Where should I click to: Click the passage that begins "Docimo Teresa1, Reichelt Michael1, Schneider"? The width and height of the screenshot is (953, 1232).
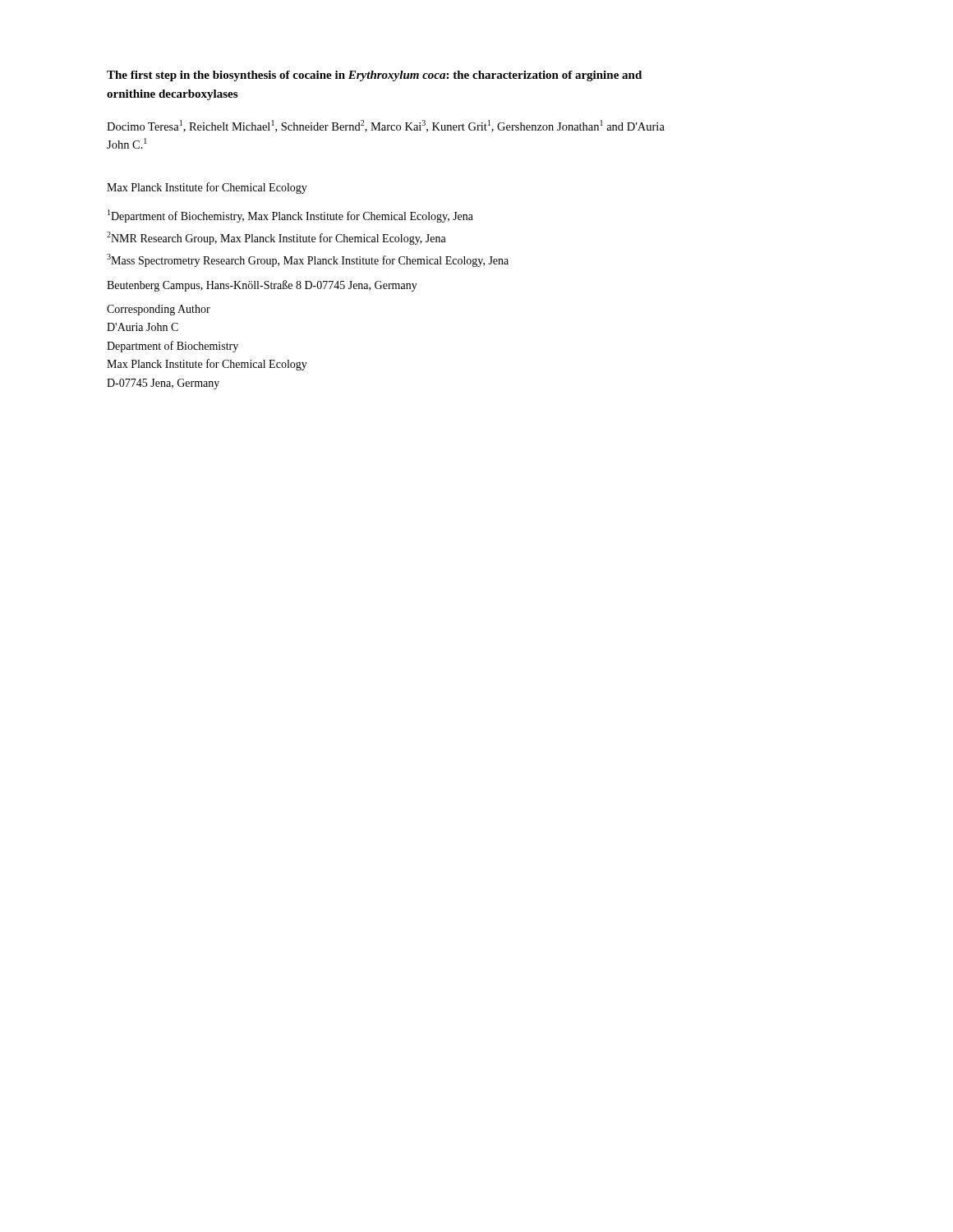386,135
